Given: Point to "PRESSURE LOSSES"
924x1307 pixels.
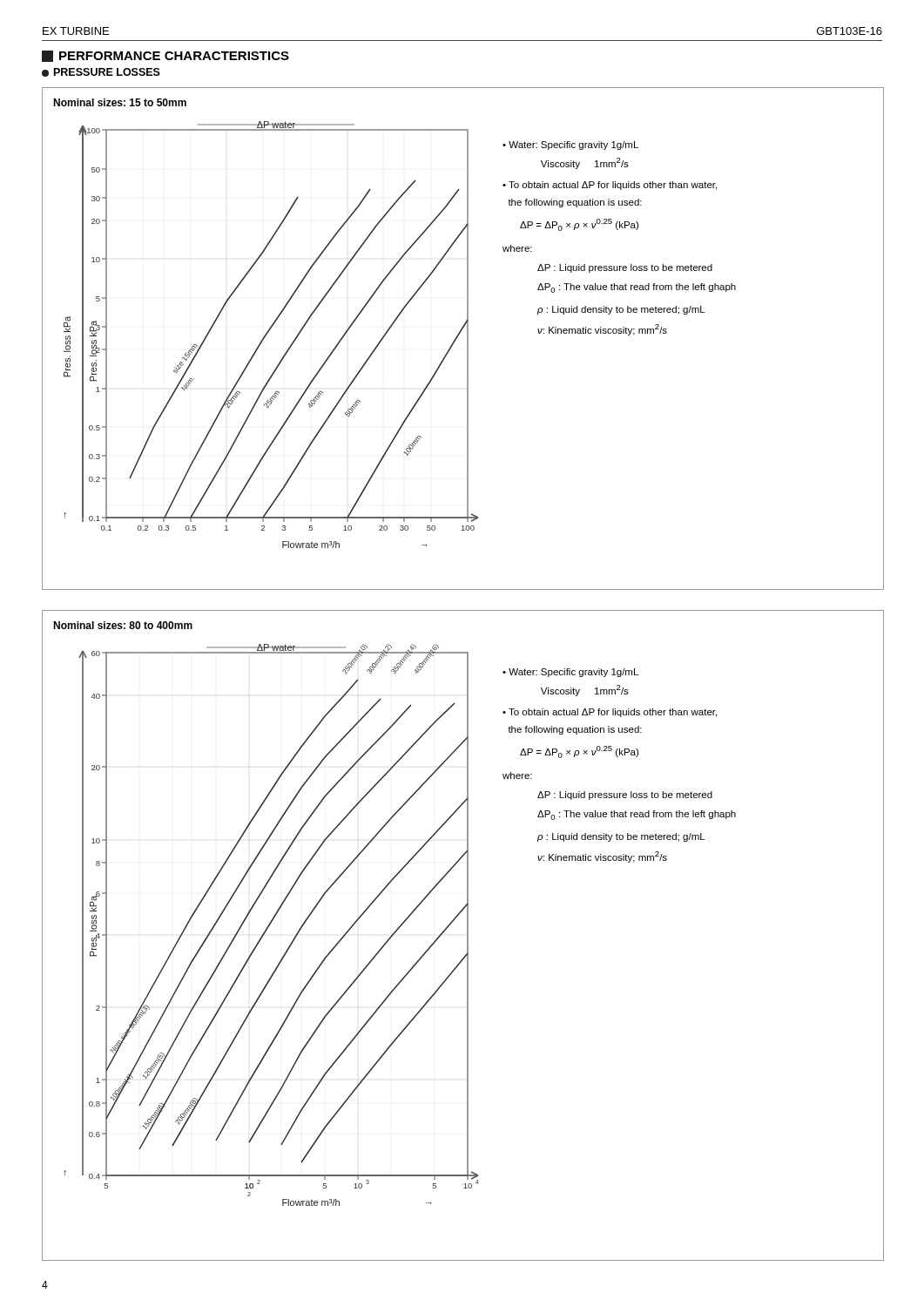Looking at the screenshot, I should click(101, 72).
